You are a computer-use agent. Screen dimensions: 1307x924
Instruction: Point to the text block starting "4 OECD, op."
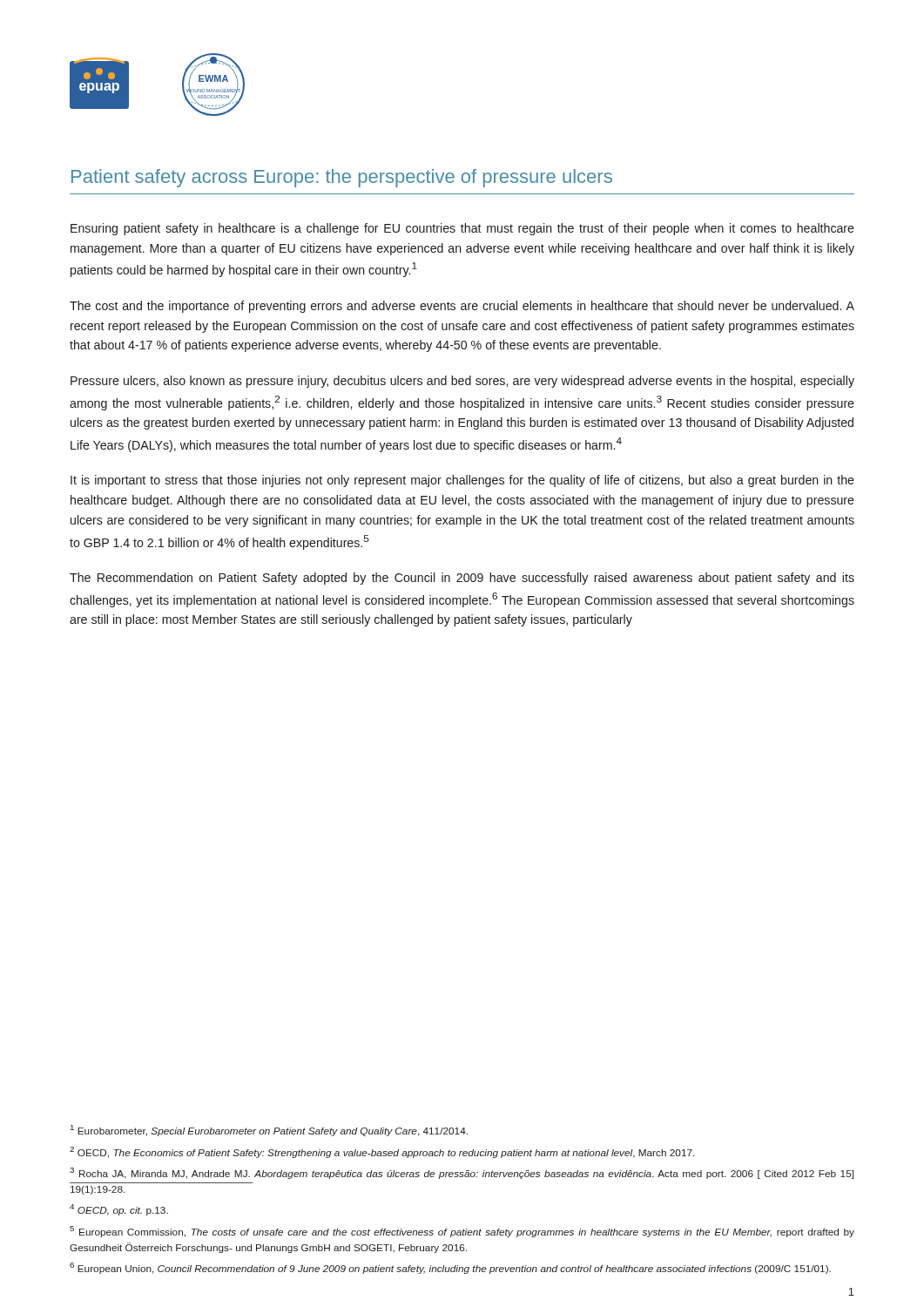119,1209
